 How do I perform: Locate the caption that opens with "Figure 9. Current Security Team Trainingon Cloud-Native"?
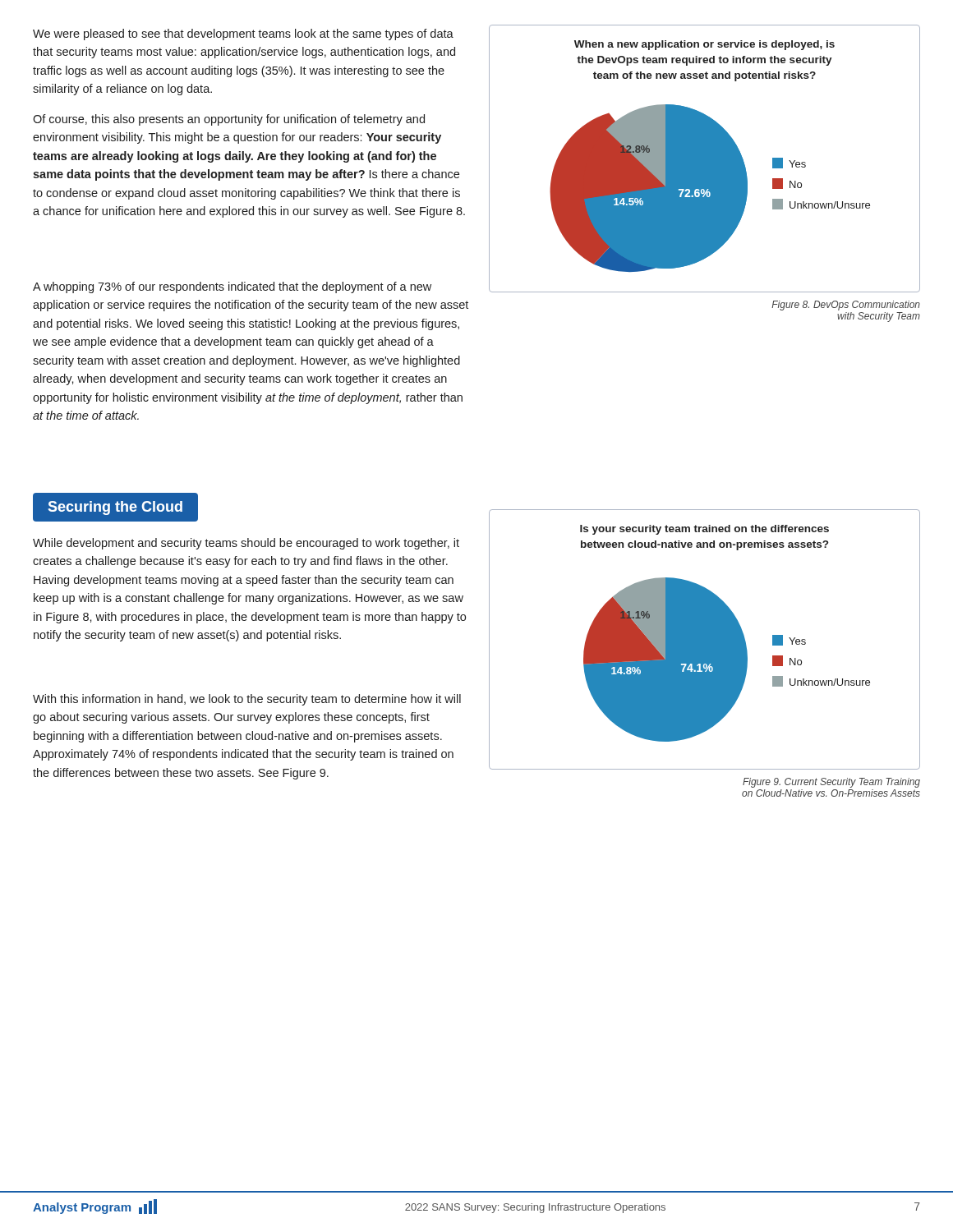point(831,787)
